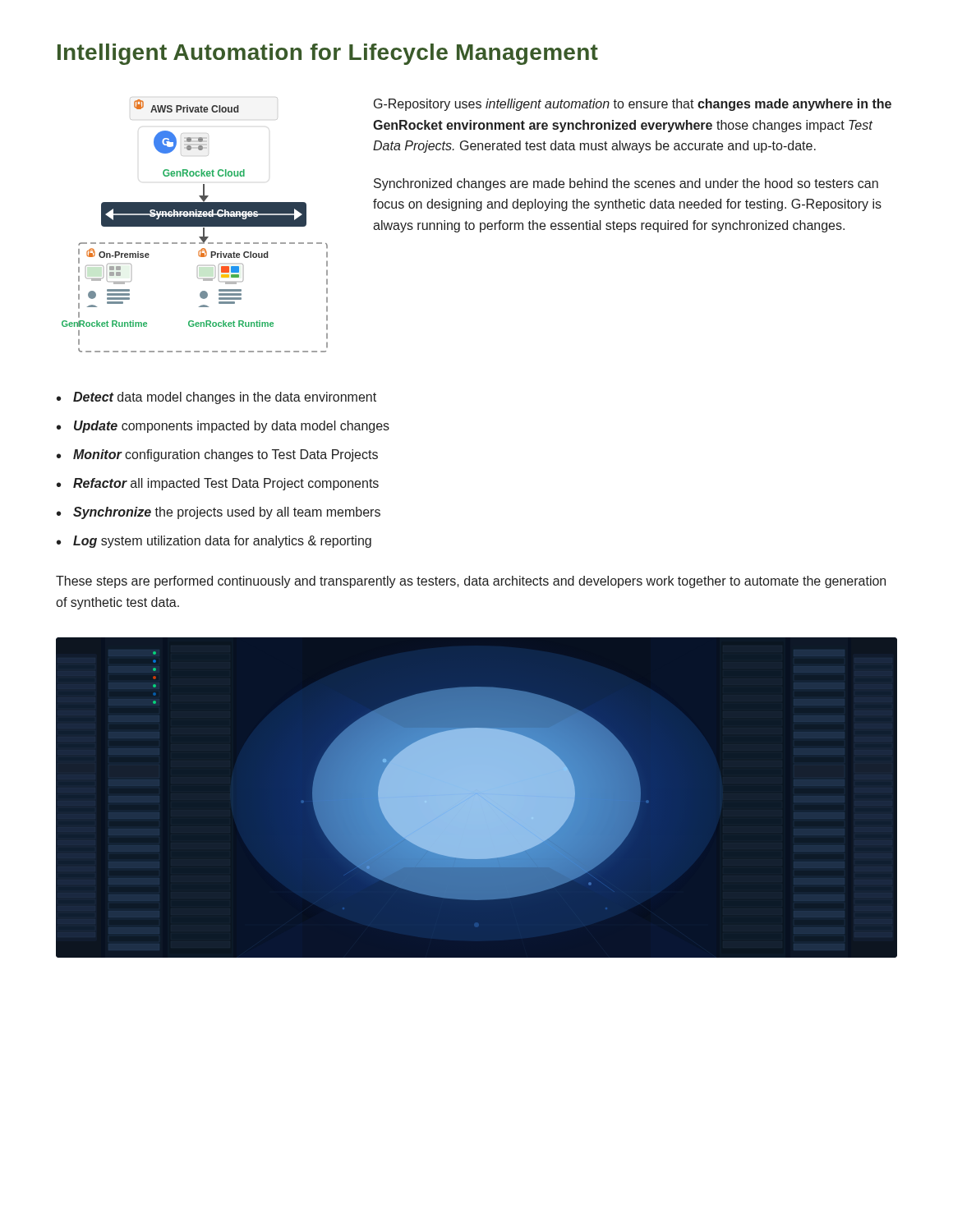Click on the photo

click(x=476, y=798)
